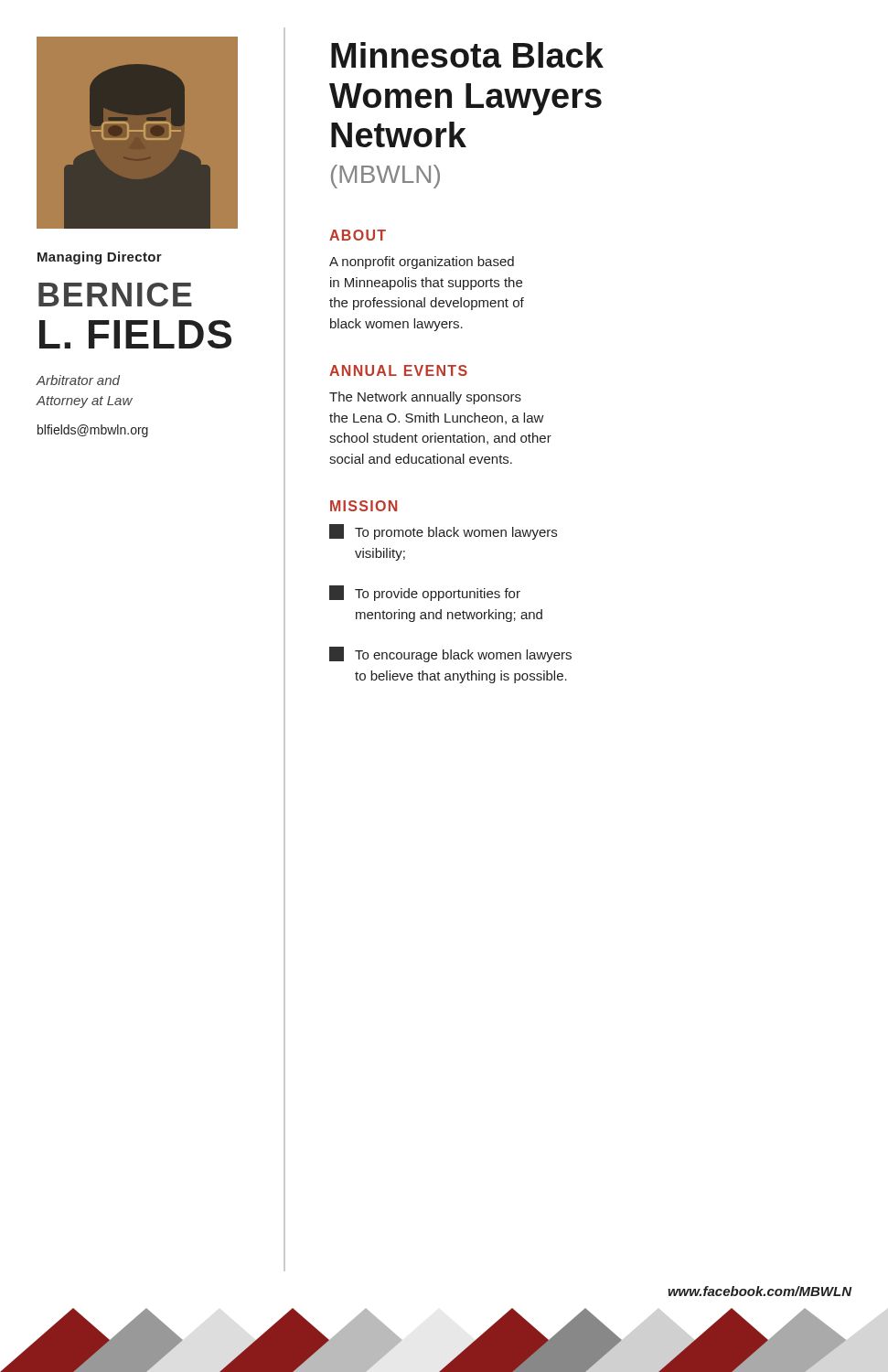
Task: Navigate to the element starting "To provide opportunities"
Action: pos(425,593)
